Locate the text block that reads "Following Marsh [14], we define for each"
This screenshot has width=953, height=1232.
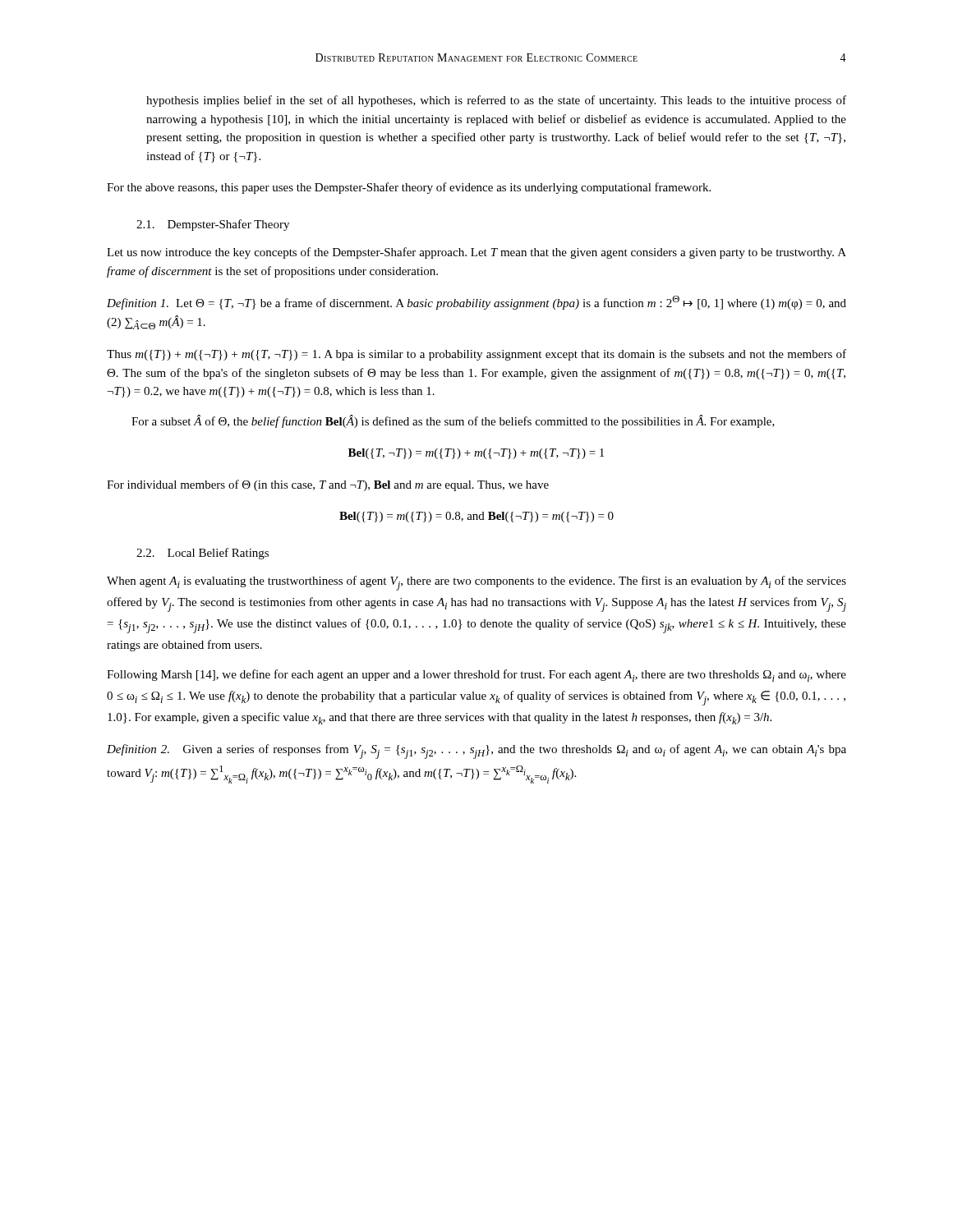tap(476, 697)
